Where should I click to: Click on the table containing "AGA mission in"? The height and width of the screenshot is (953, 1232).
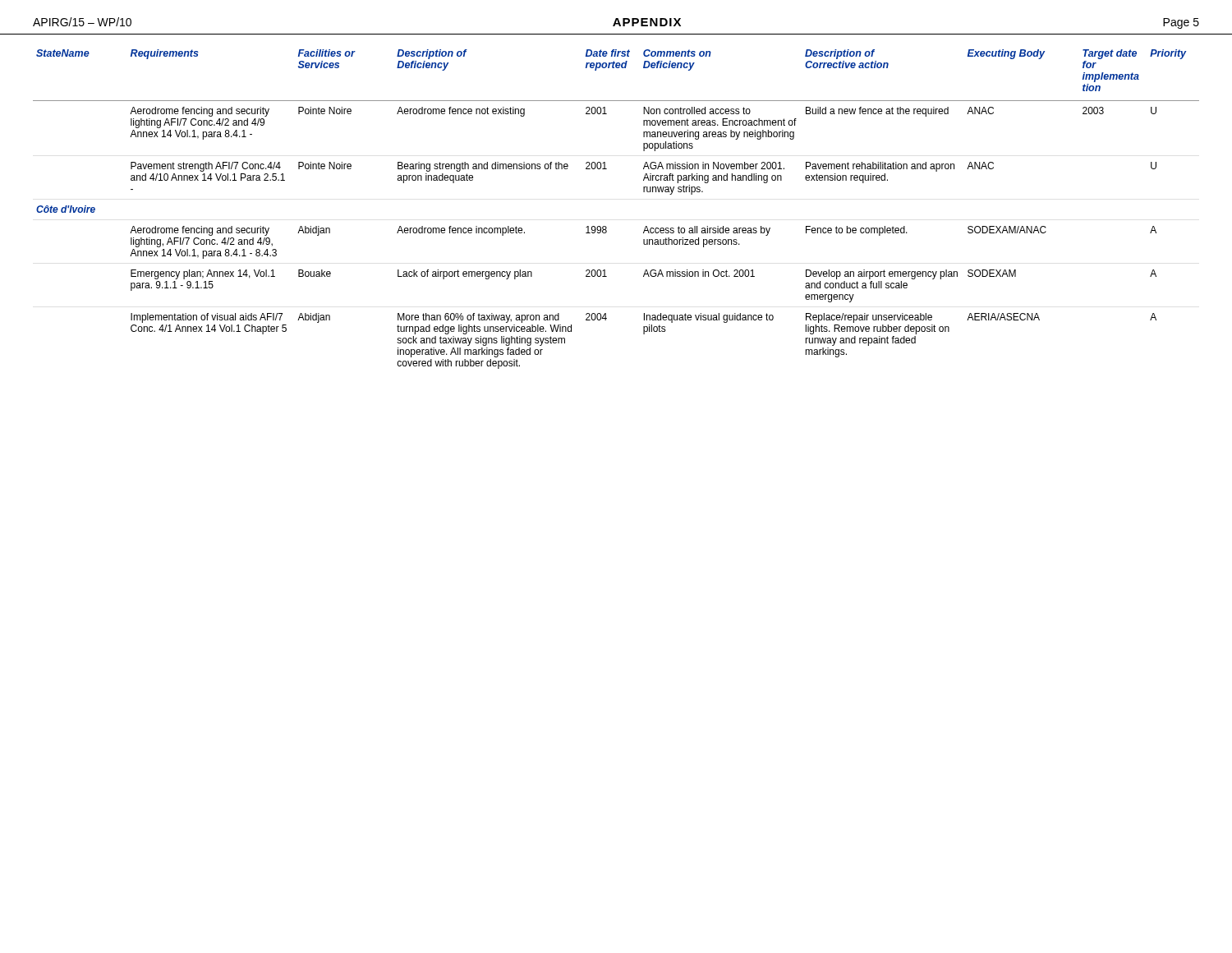pos(616,208)
